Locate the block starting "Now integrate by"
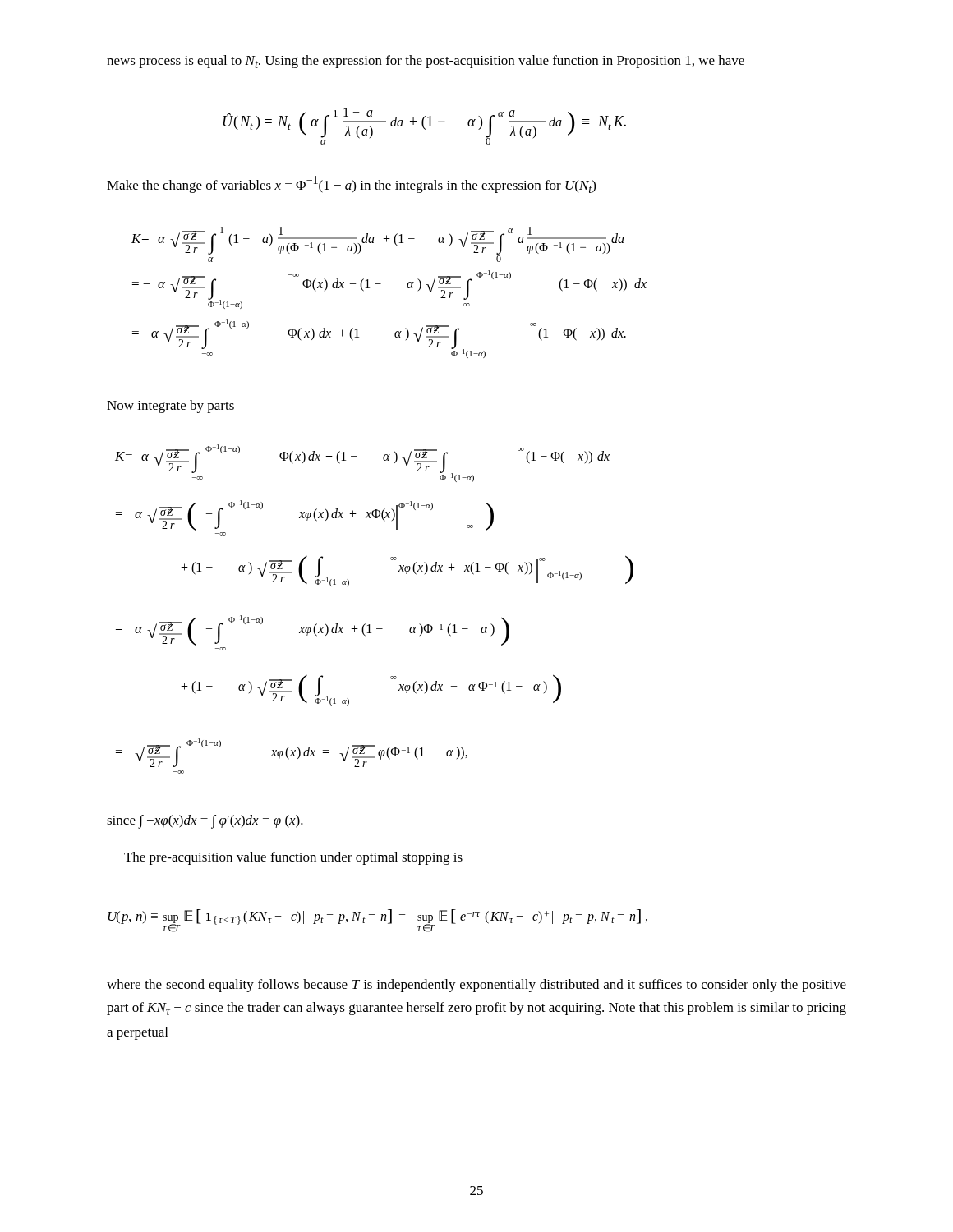953x1232 pixels. pyautogui.click(x=171, y=405)
